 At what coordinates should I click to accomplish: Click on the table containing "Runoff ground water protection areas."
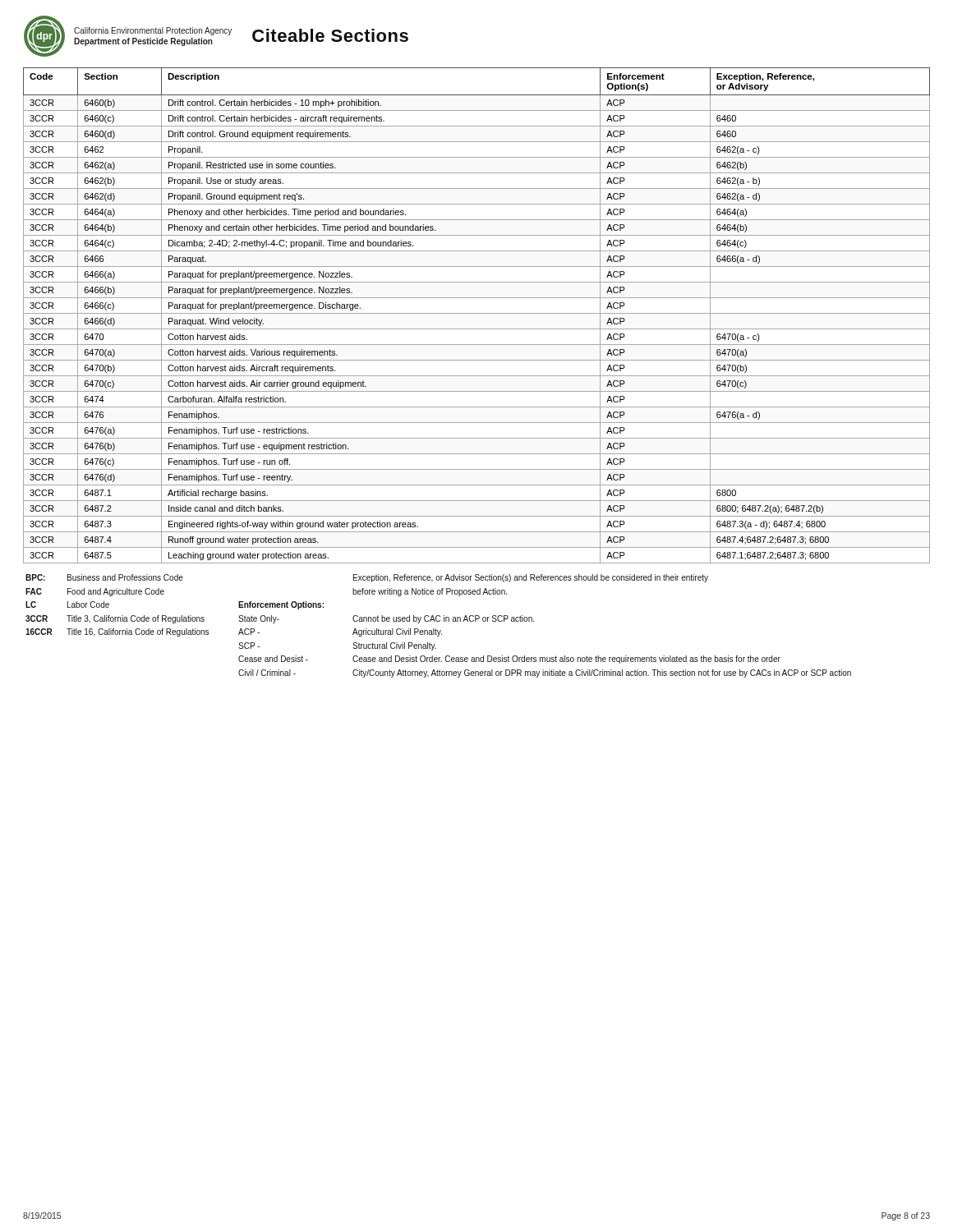(476, 315)
